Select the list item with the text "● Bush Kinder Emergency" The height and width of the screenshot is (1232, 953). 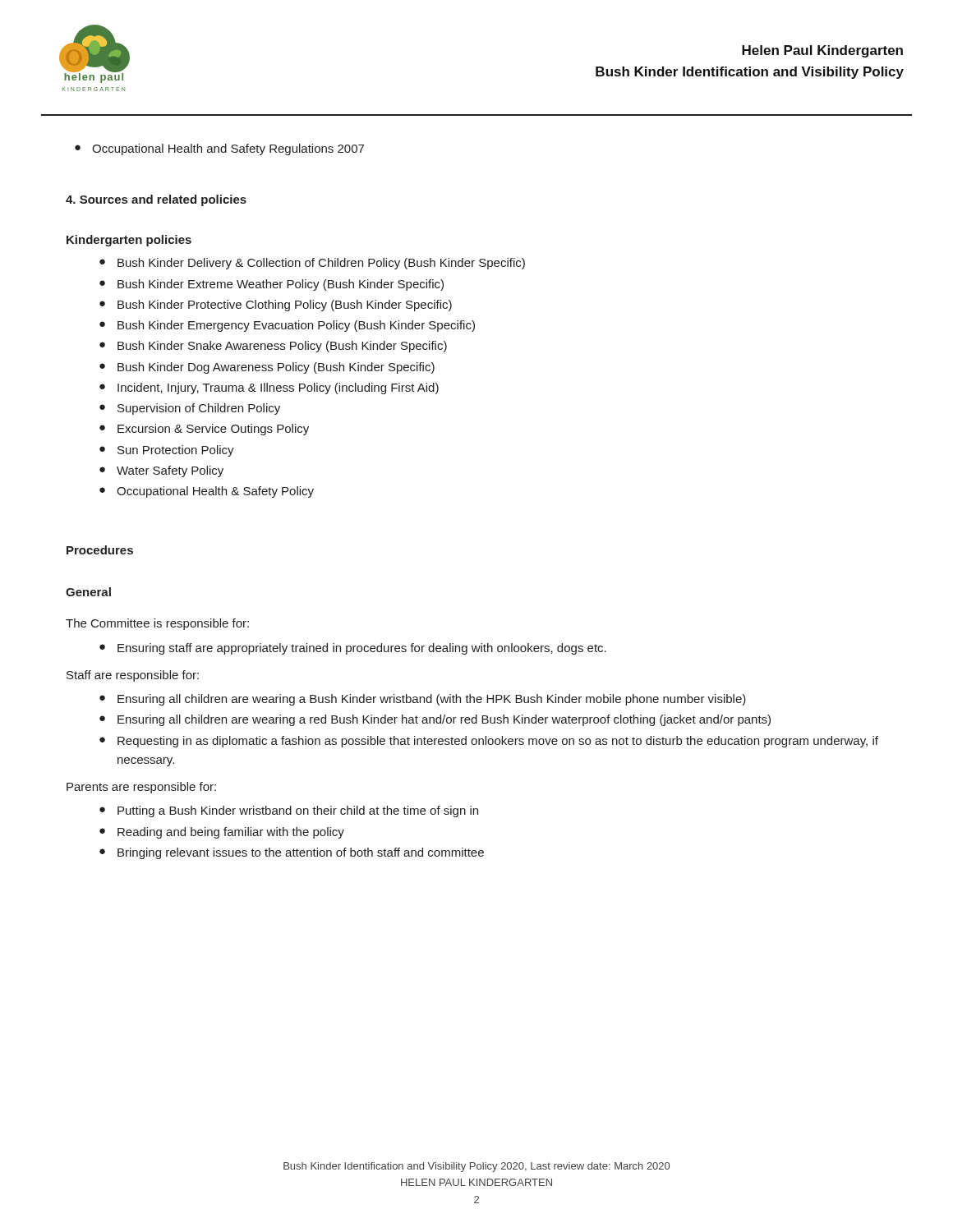pos(287,326)
